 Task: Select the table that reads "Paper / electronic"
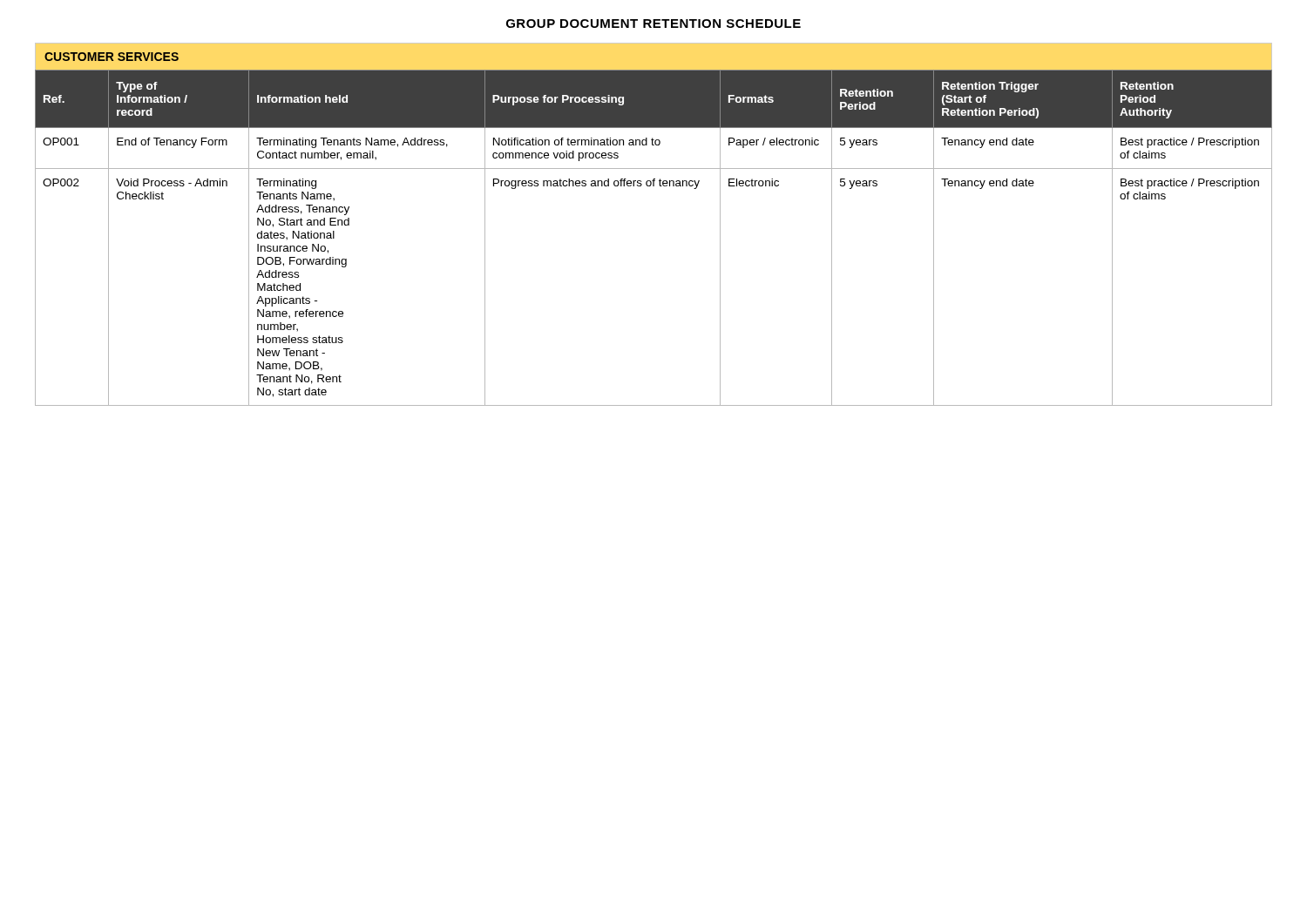(654, 238)
